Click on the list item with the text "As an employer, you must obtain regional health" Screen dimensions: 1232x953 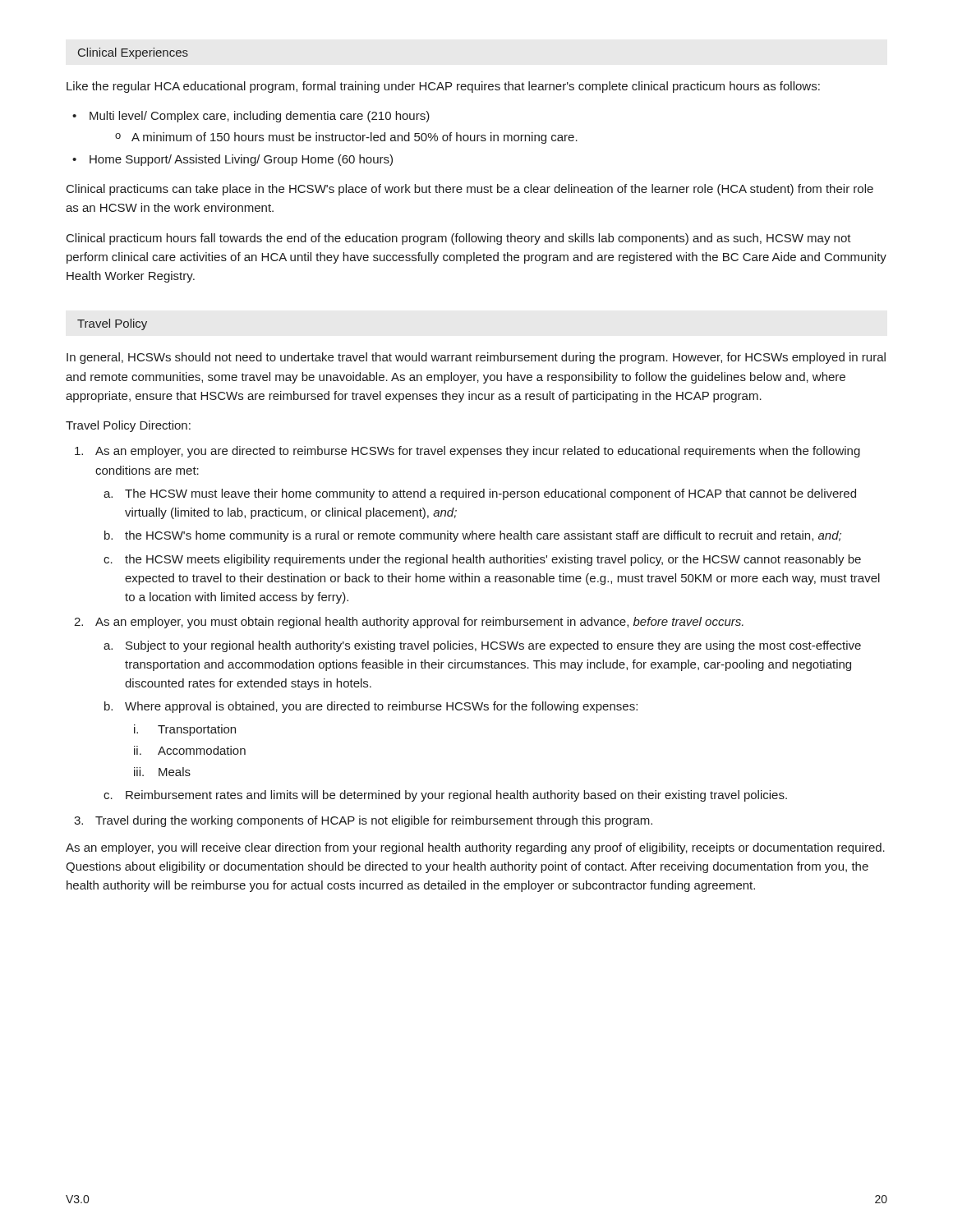(x=491, y=710)
